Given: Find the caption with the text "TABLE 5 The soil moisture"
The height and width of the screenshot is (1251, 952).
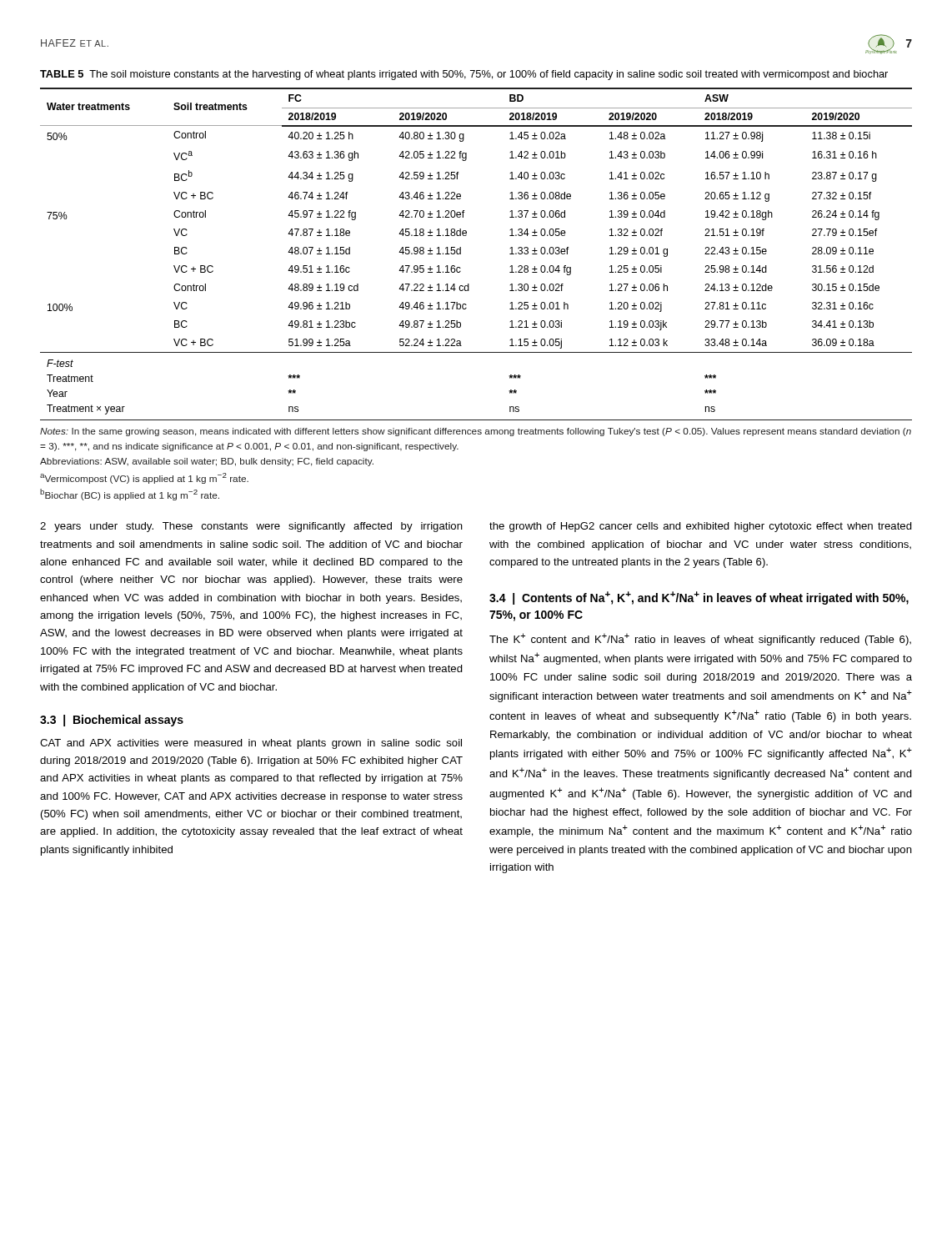Looking at the screenshot, I should pyautogui.click(x=464, y=74).
